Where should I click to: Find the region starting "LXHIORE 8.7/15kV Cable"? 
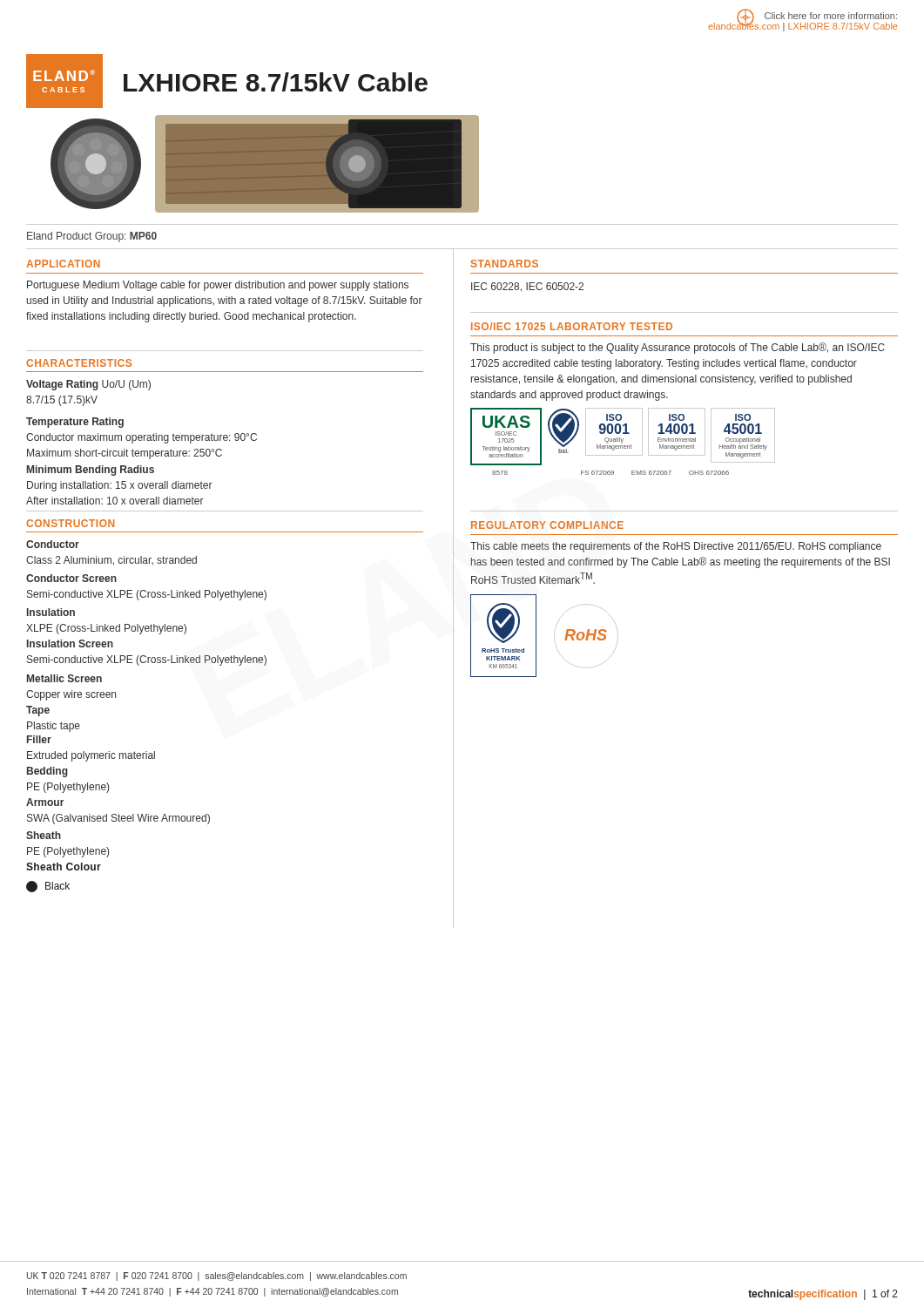[x=275, y=82]
